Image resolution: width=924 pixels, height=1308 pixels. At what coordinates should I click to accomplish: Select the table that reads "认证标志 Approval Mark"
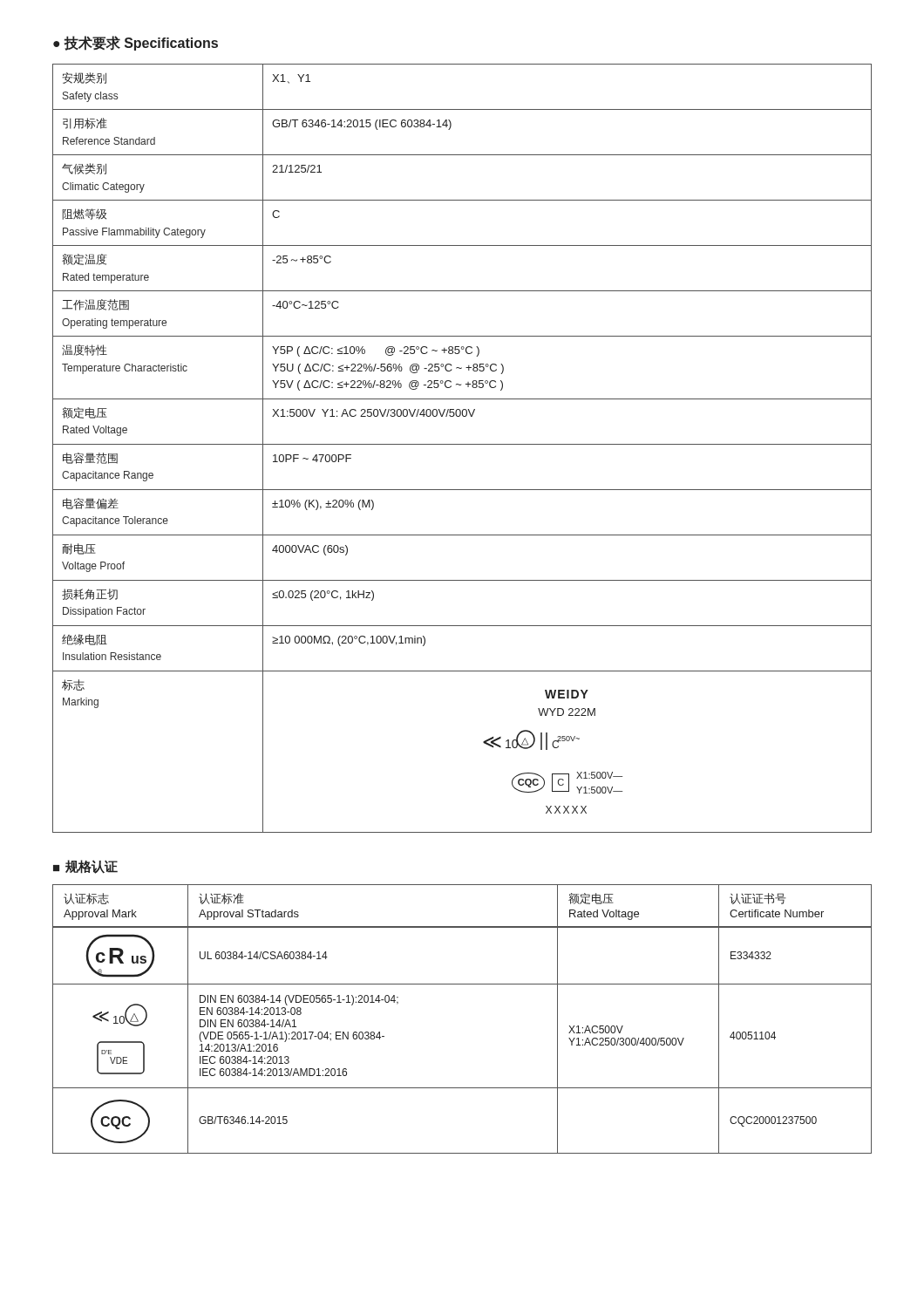point(462,1019)
